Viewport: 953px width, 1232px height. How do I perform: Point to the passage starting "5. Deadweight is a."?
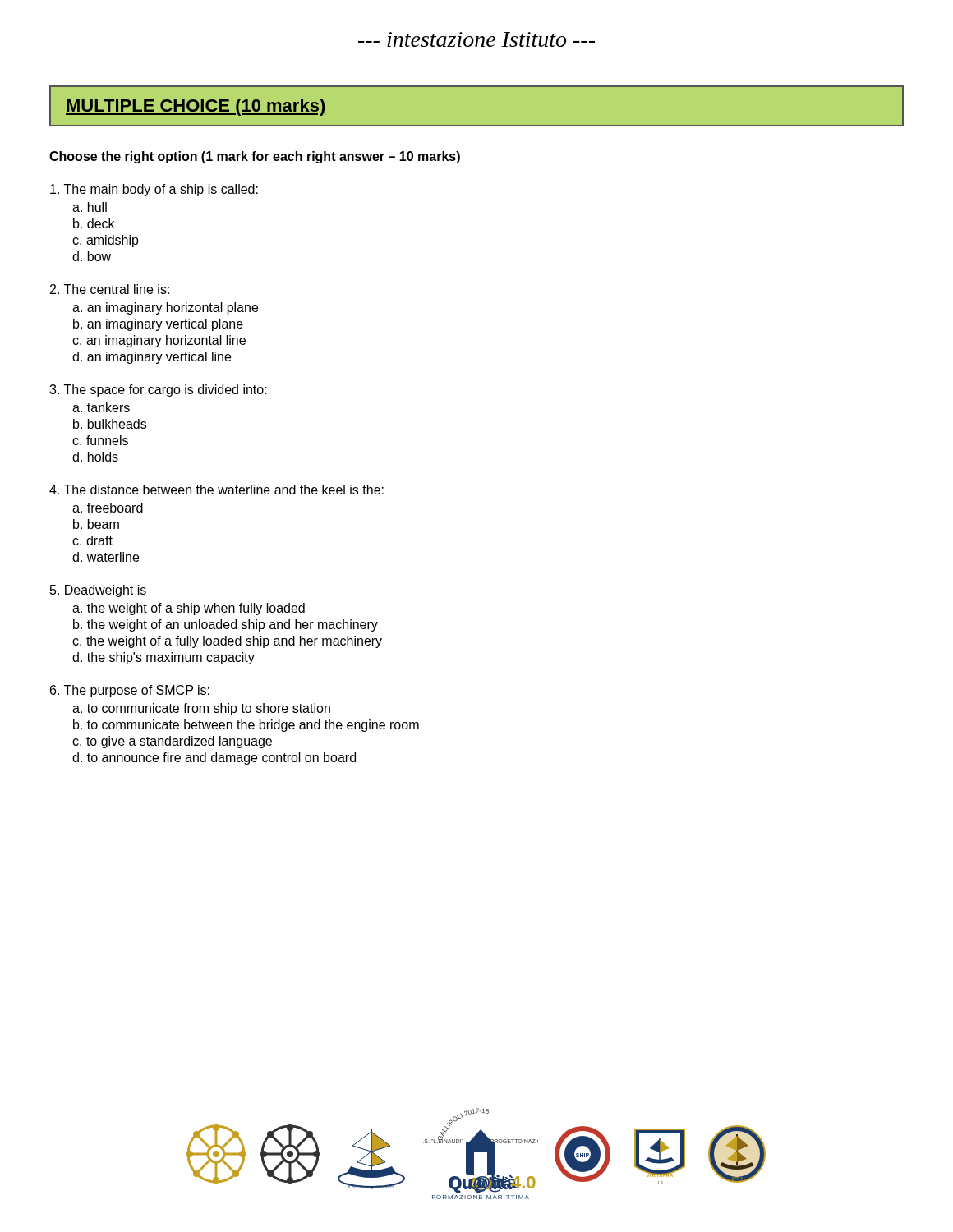(x=98, y=591)
